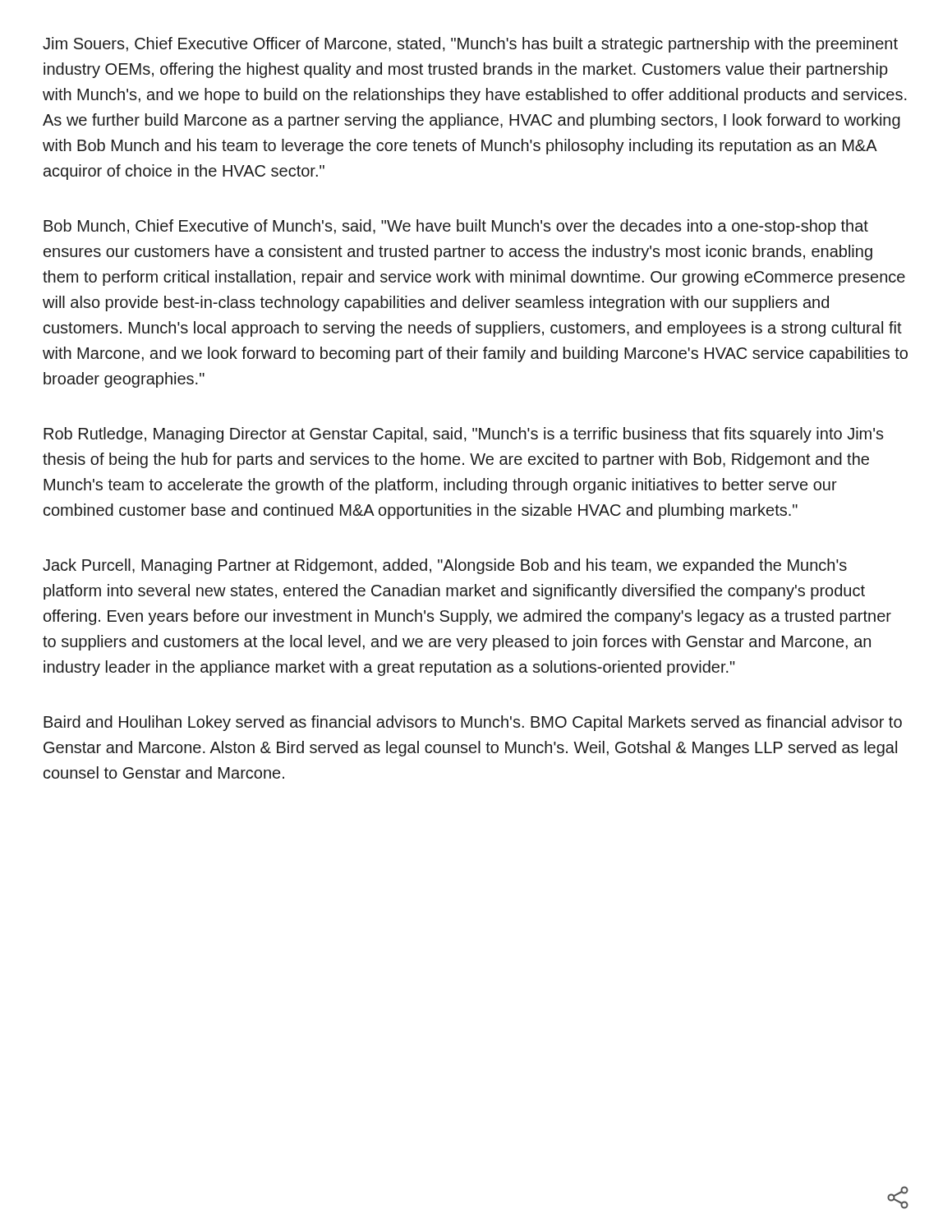Click on the element starting "Jim Souers, Chief"
This screenshot has width=952, height=1232.
(x=475, y=107)
